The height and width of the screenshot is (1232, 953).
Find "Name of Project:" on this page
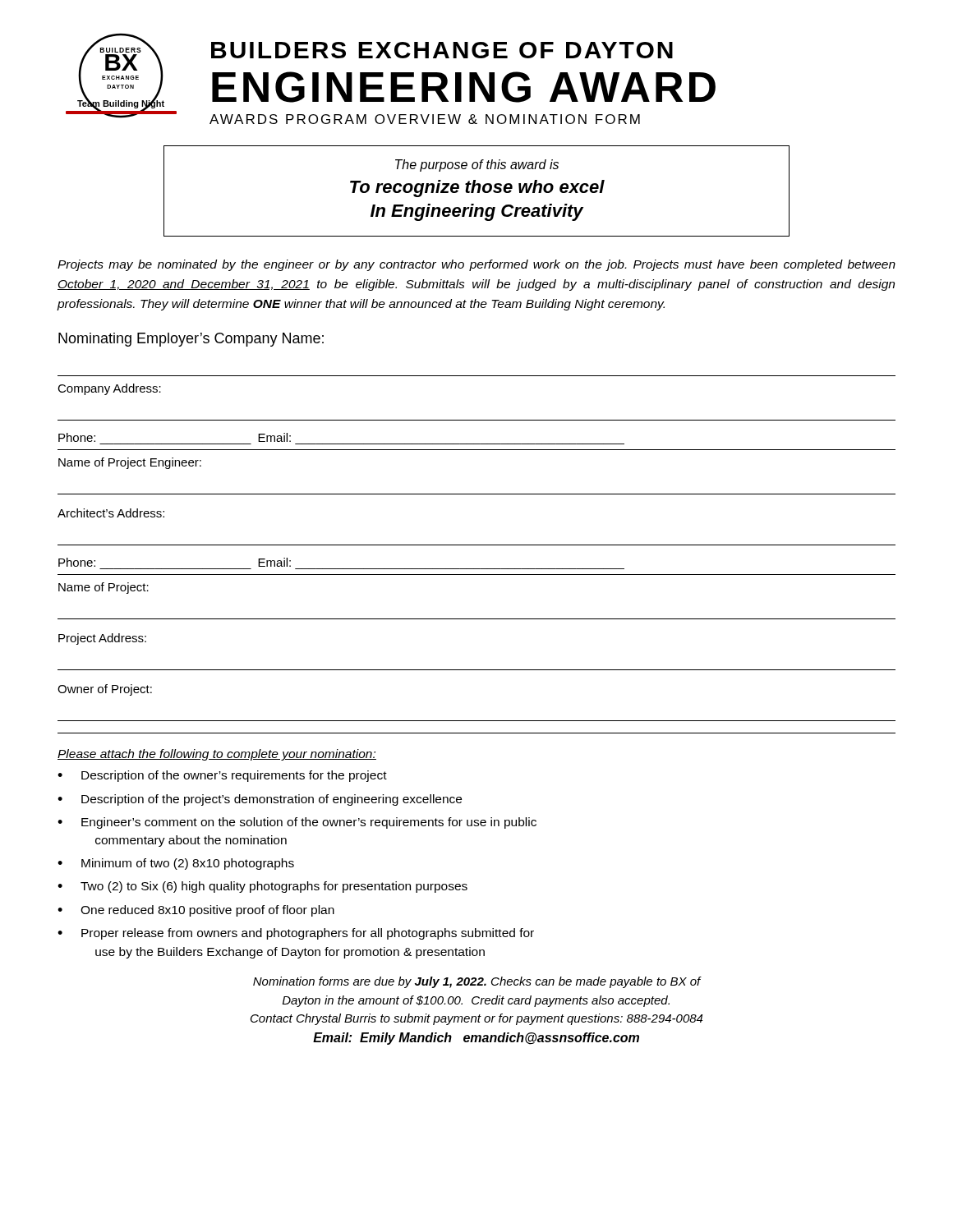(x=103, y=587)
